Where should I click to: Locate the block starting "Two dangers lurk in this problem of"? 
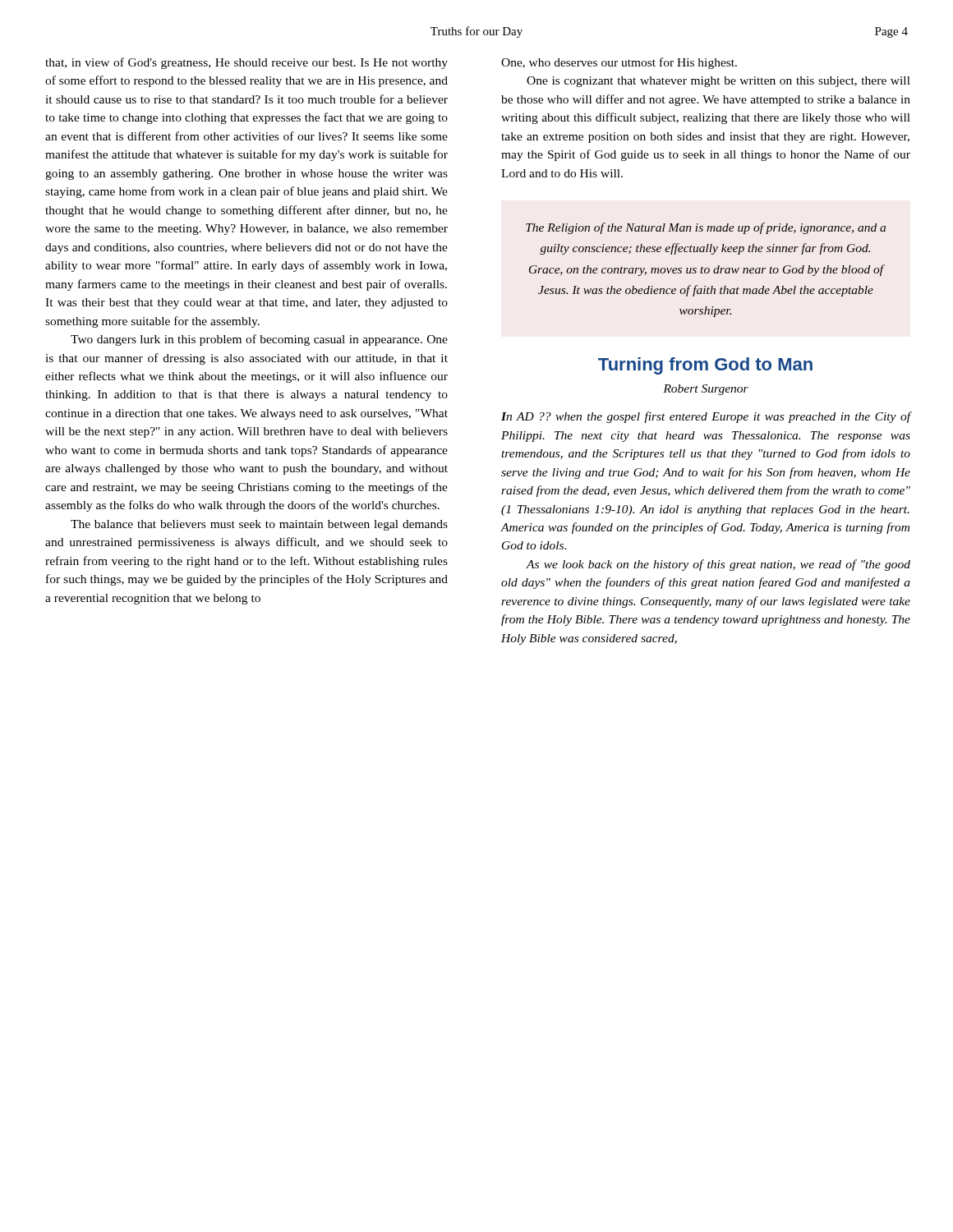(x=246, y=422)
